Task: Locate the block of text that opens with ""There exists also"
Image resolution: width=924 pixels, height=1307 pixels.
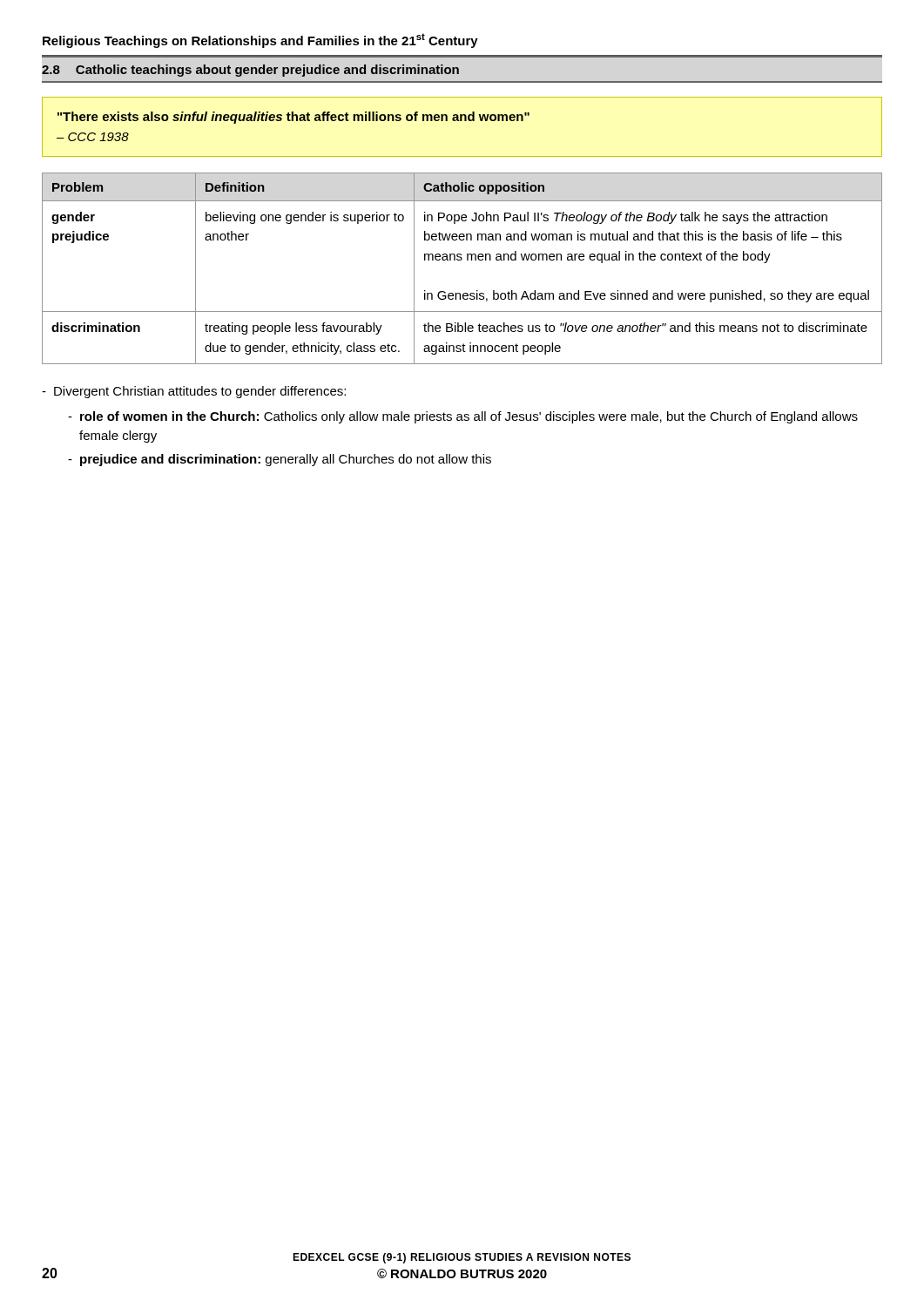Action: pyautogui.click(x=293, y=126)
